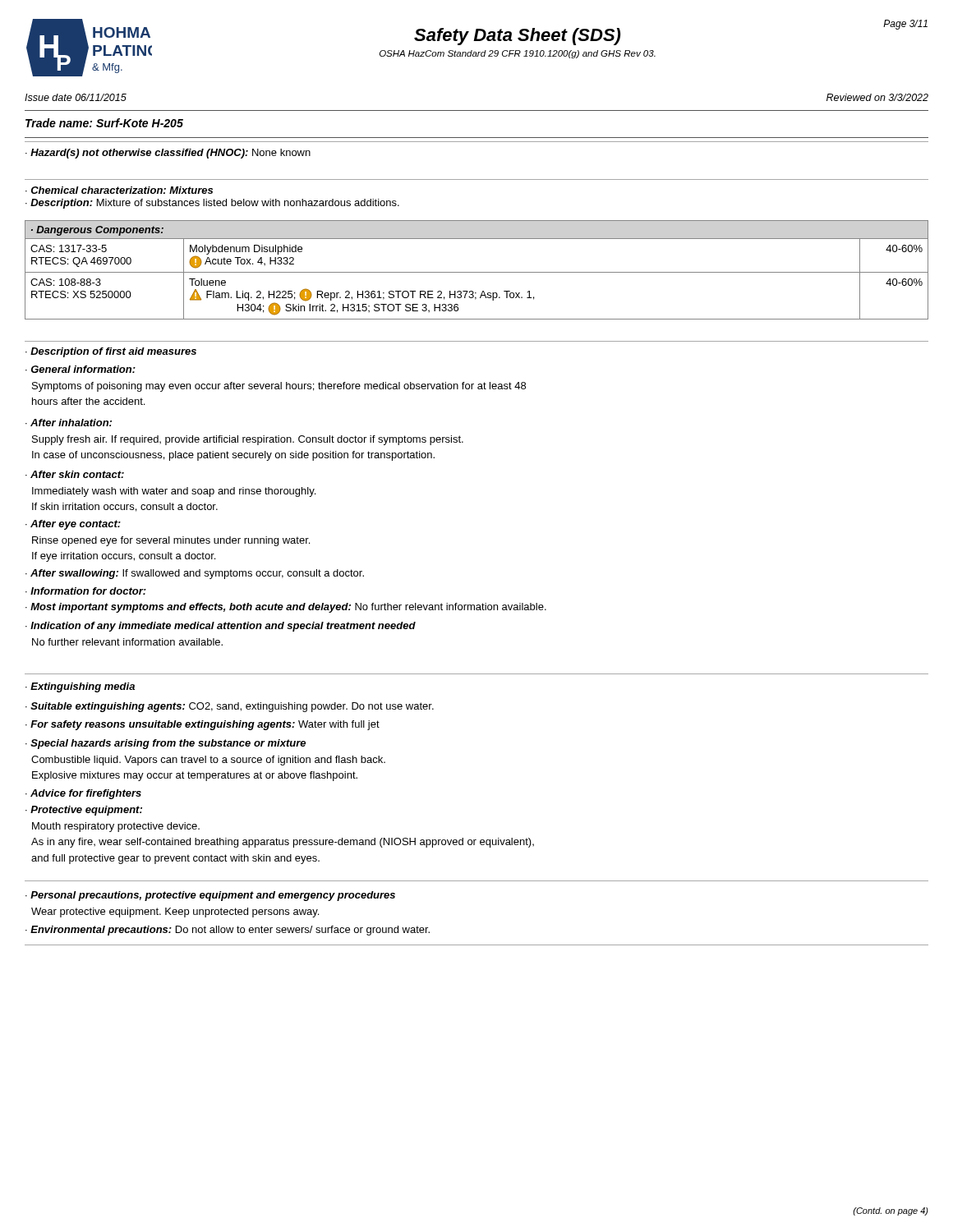Find the text block that says "· After skin contact:"
Viewport: 953px width, 1232px height.
(171, 490)
